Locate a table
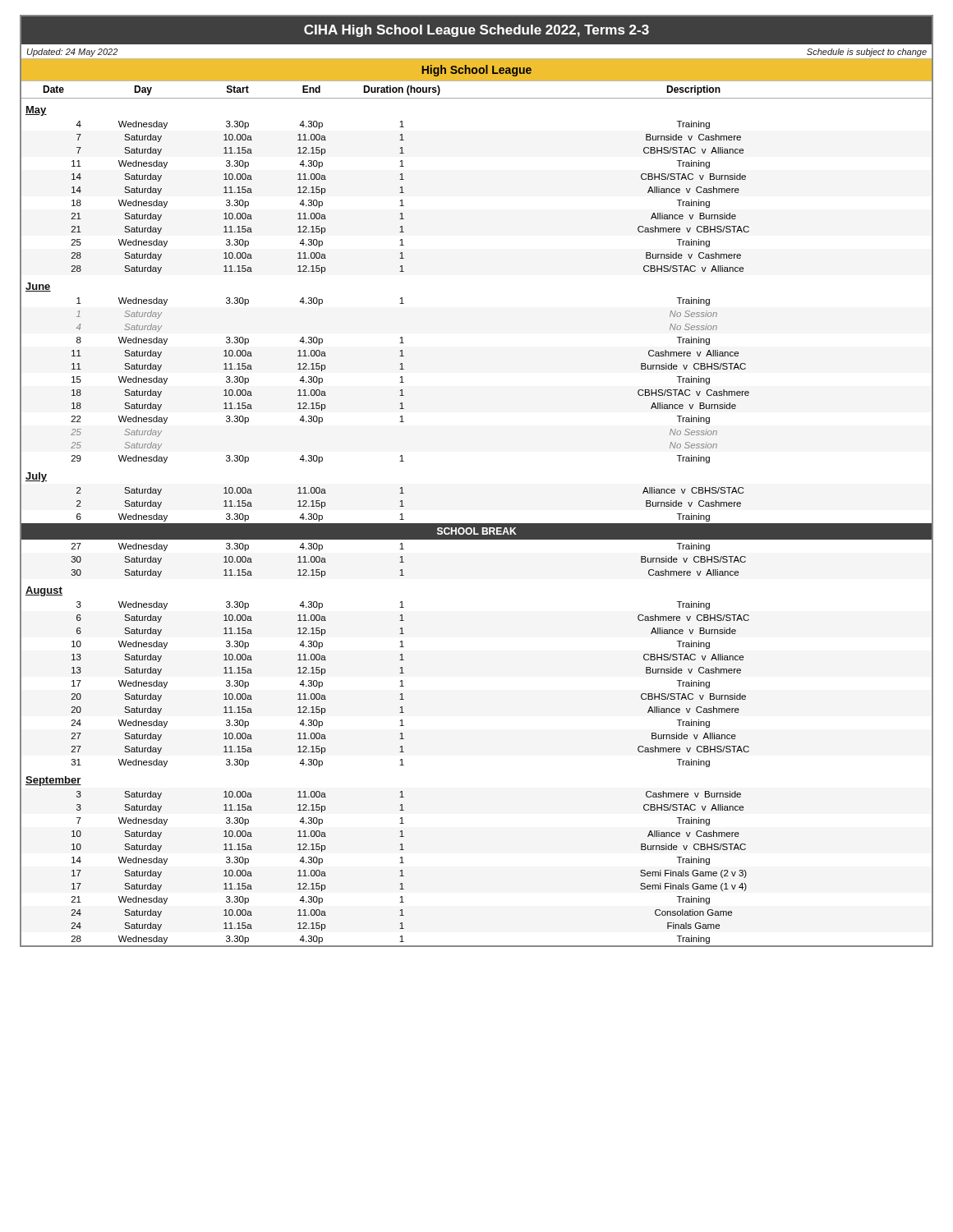This screenshot has width=953, height=1232. (x=476, y=513)
